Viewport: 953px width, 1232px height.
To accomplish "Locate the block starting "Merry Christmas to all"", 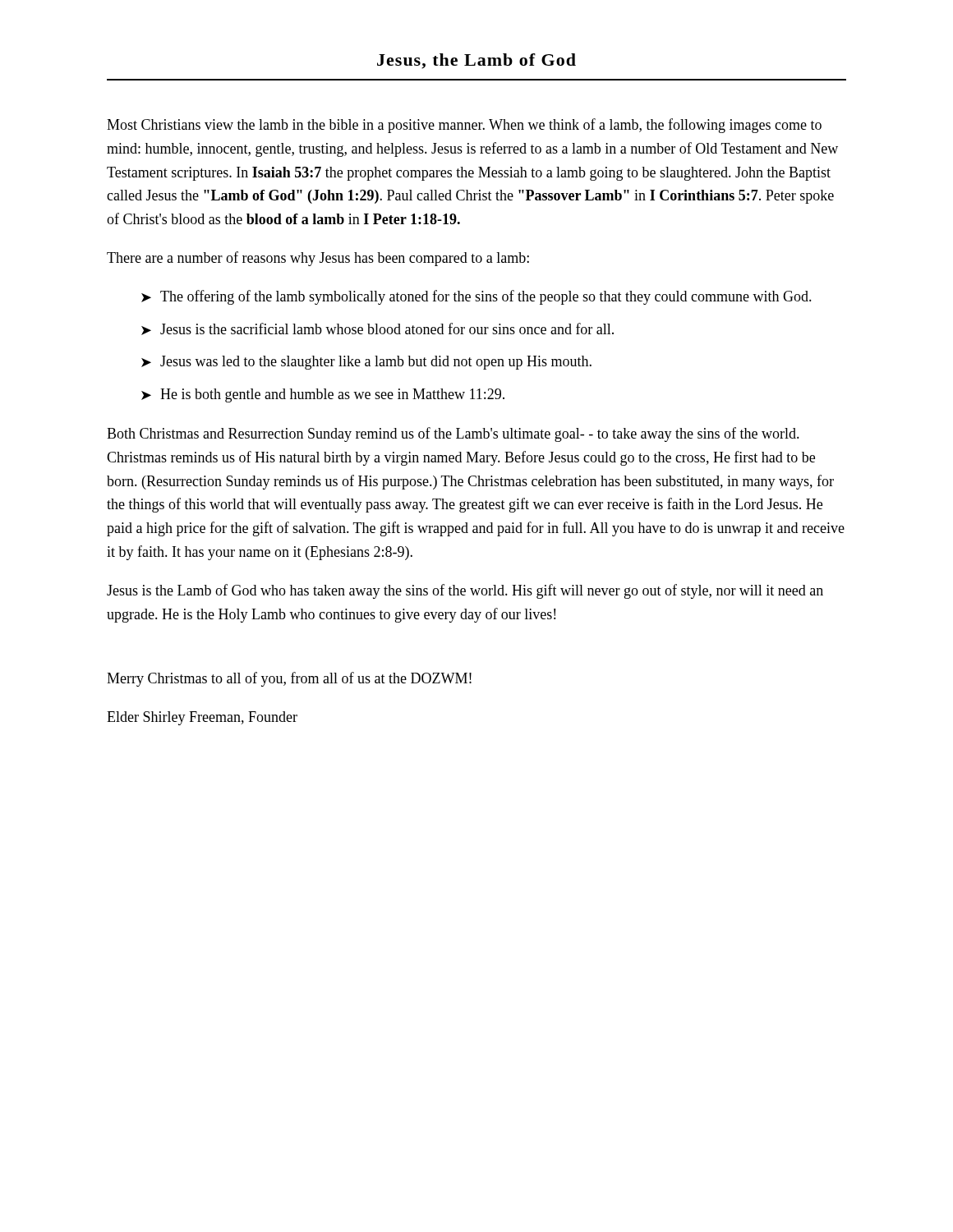I will pos(290,679).
